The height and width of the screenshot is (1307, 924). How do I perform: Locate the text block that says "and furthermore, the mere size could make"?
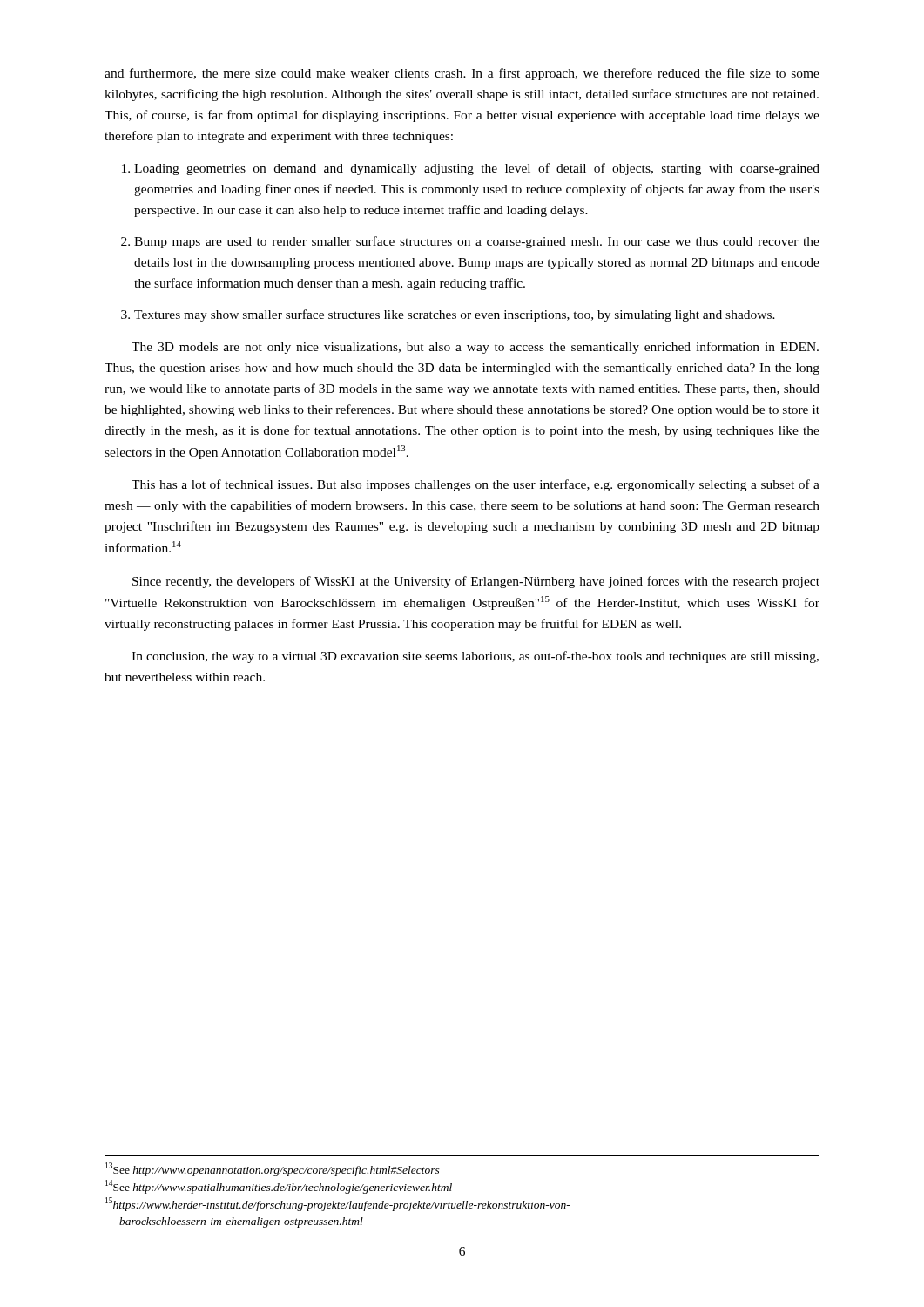tap(462, 105)
